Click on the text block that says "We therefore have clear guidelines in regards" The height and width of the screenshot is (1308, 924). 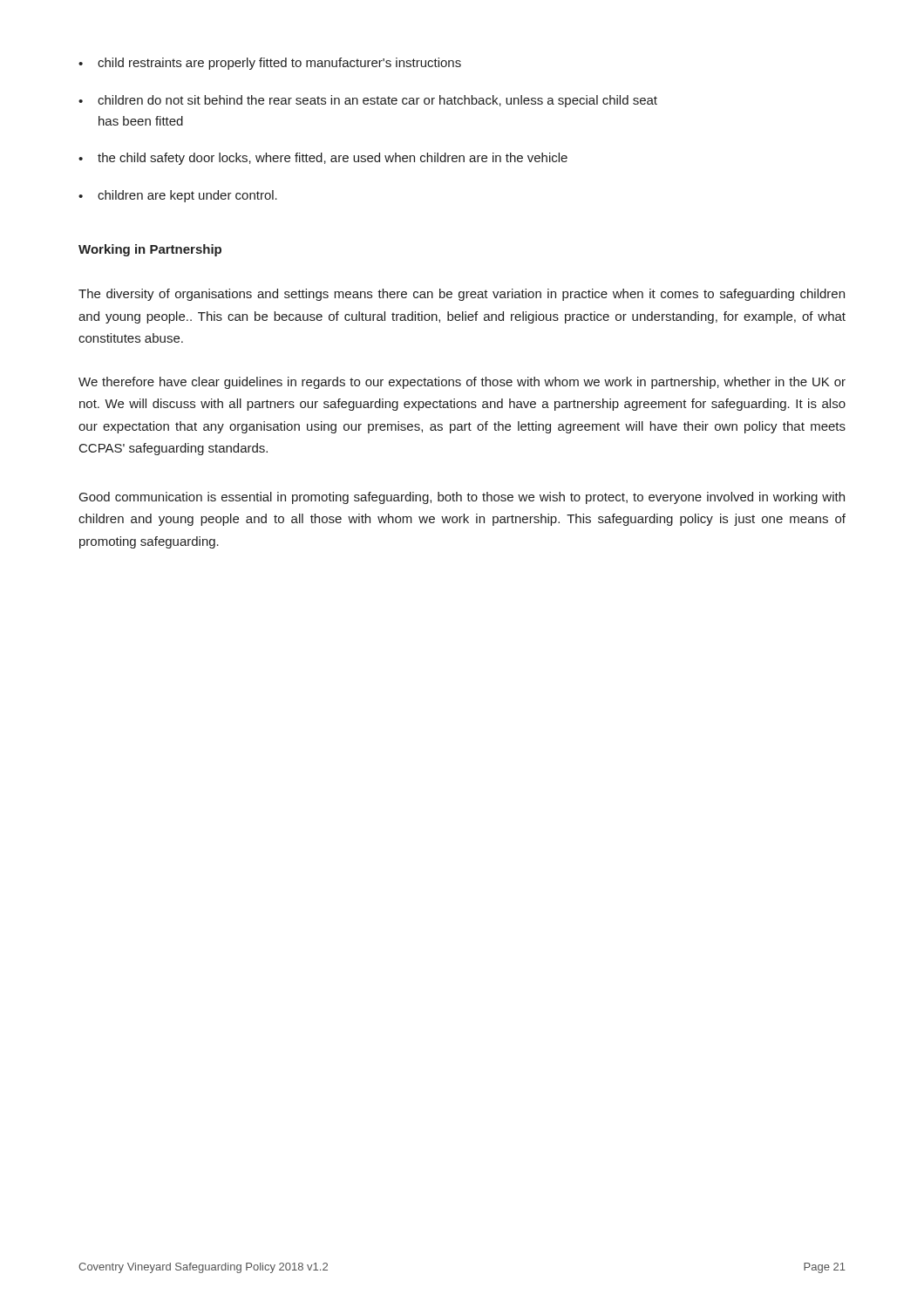[x=462, y=414]
